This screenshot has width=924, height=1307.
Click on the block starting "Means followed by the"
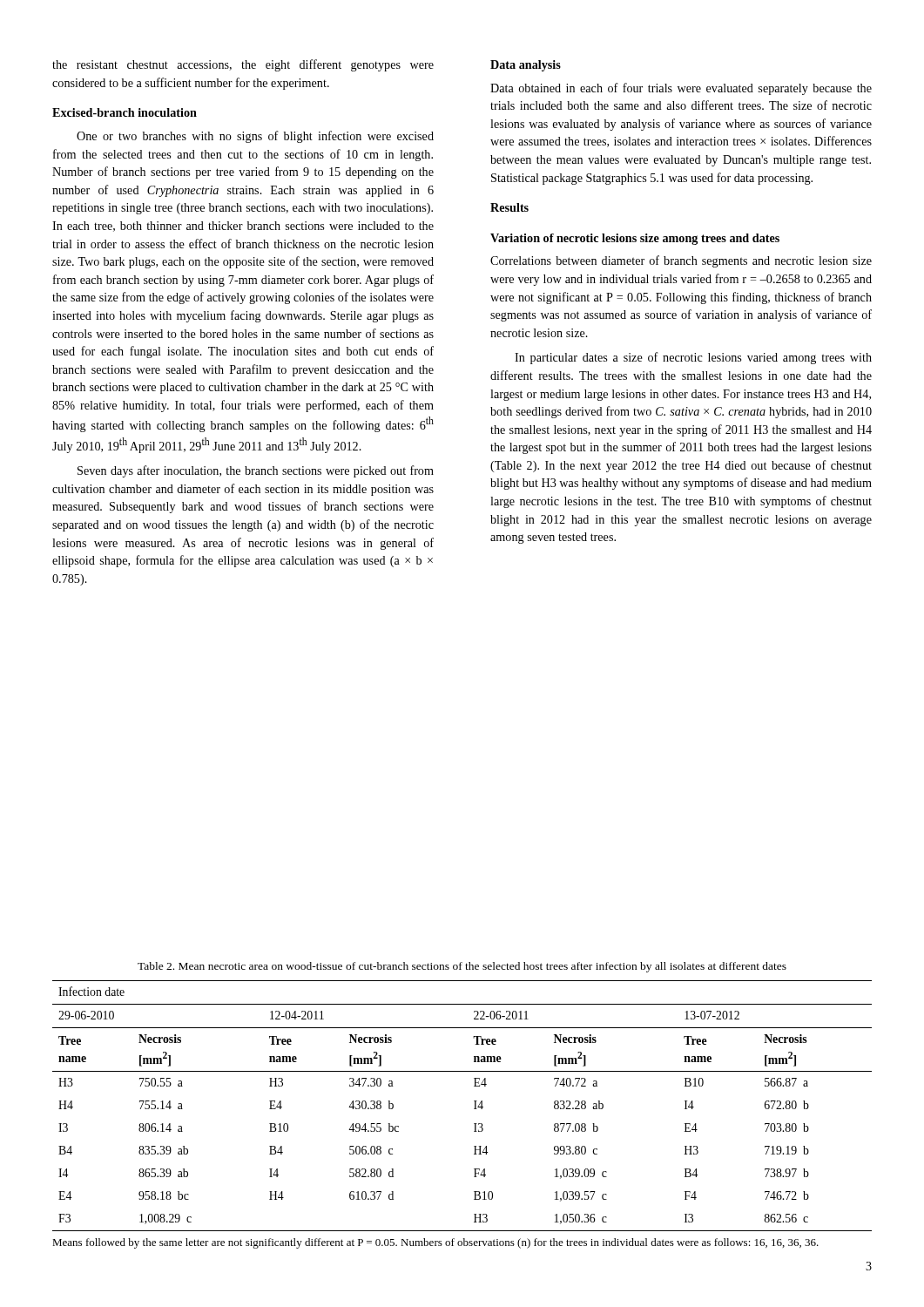click(x=436, y=1243)
